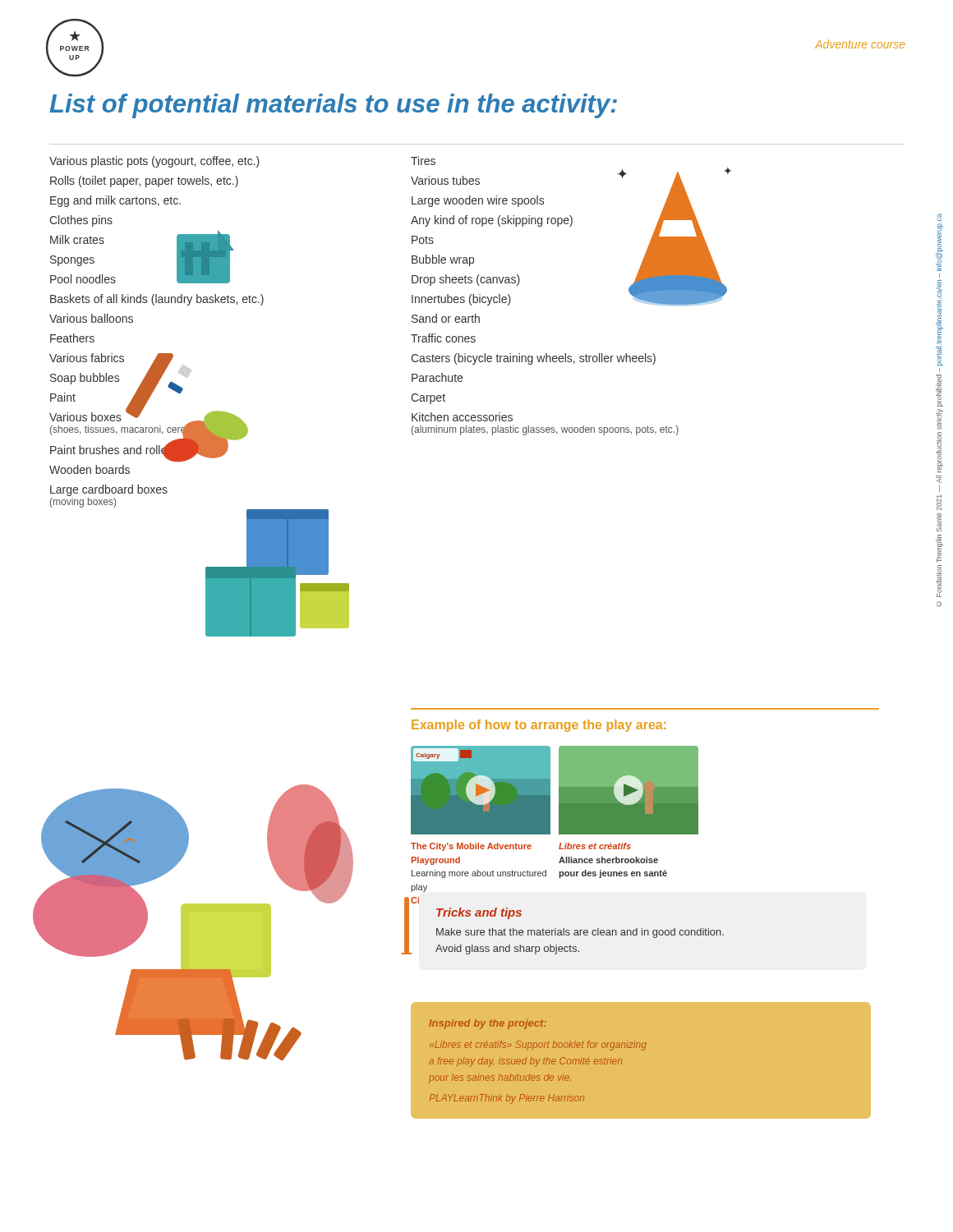Find the text block starting "Egg and milk cartons, etc."
The height and width of the screenshot is (1232, 953).
click(115, 200)
